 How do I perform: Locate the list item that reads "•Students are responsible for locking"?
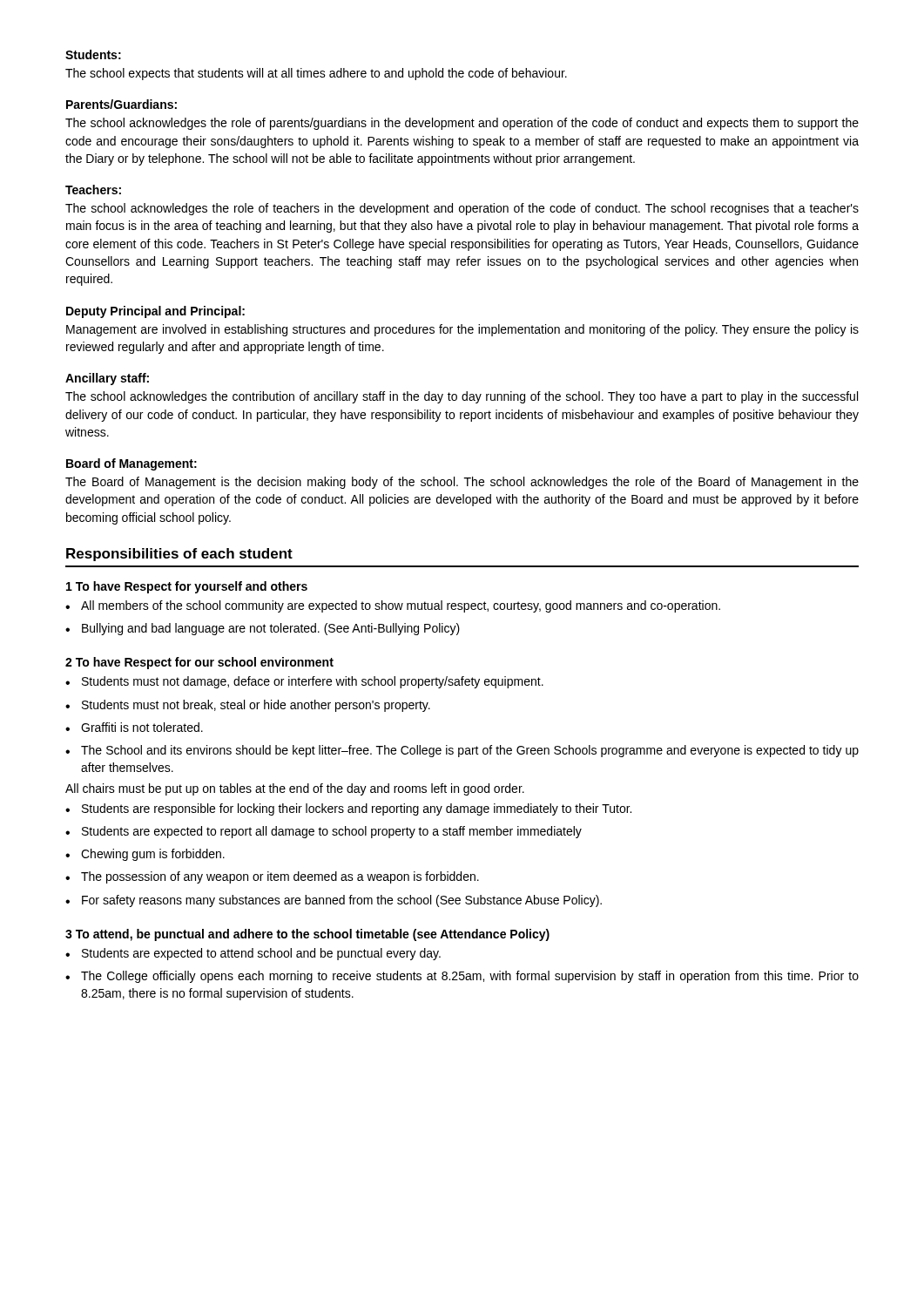pyautogui.click(x=462, y=810)
